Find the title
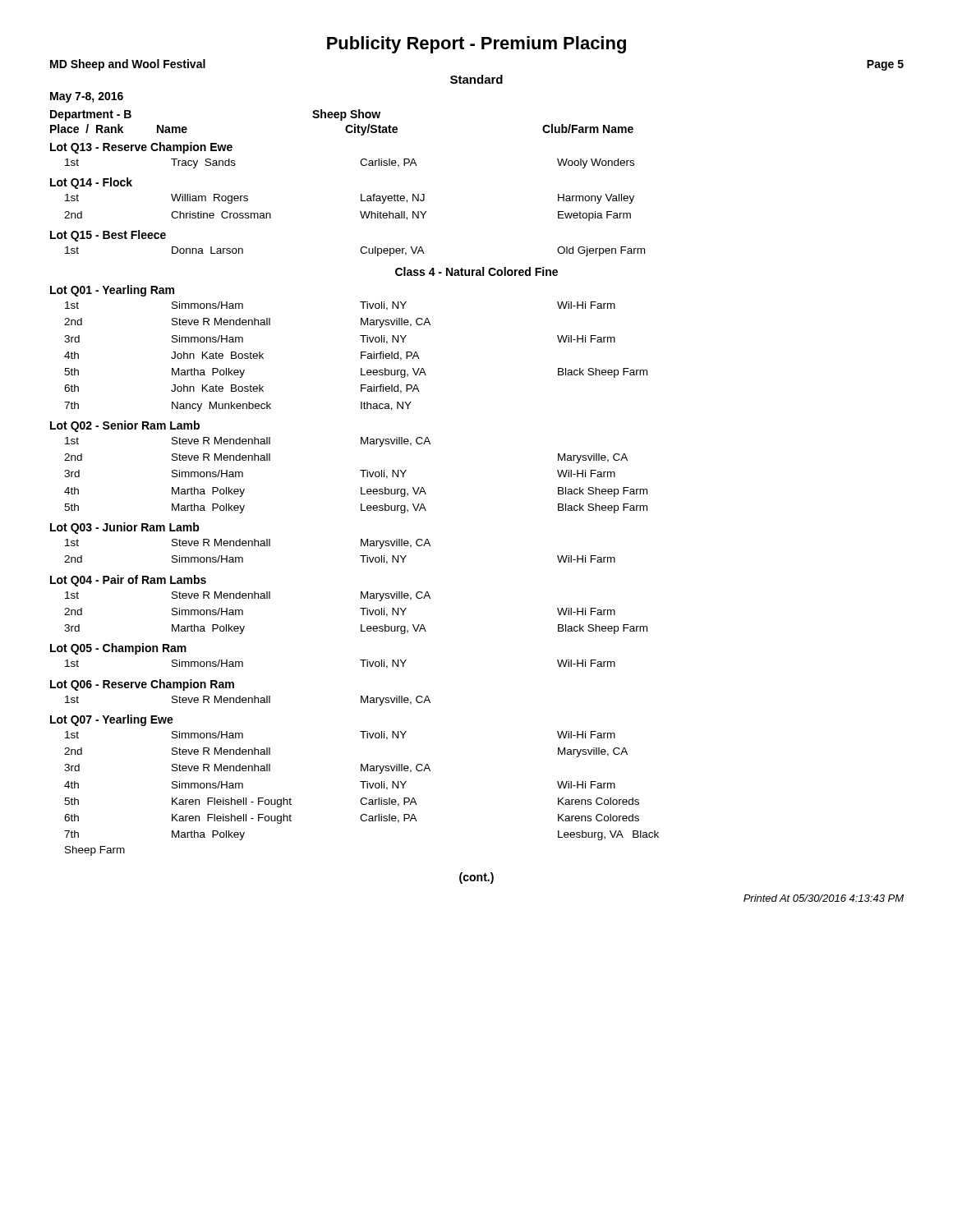This screenshot has width=953, height=1232. [x=476, y=43]
